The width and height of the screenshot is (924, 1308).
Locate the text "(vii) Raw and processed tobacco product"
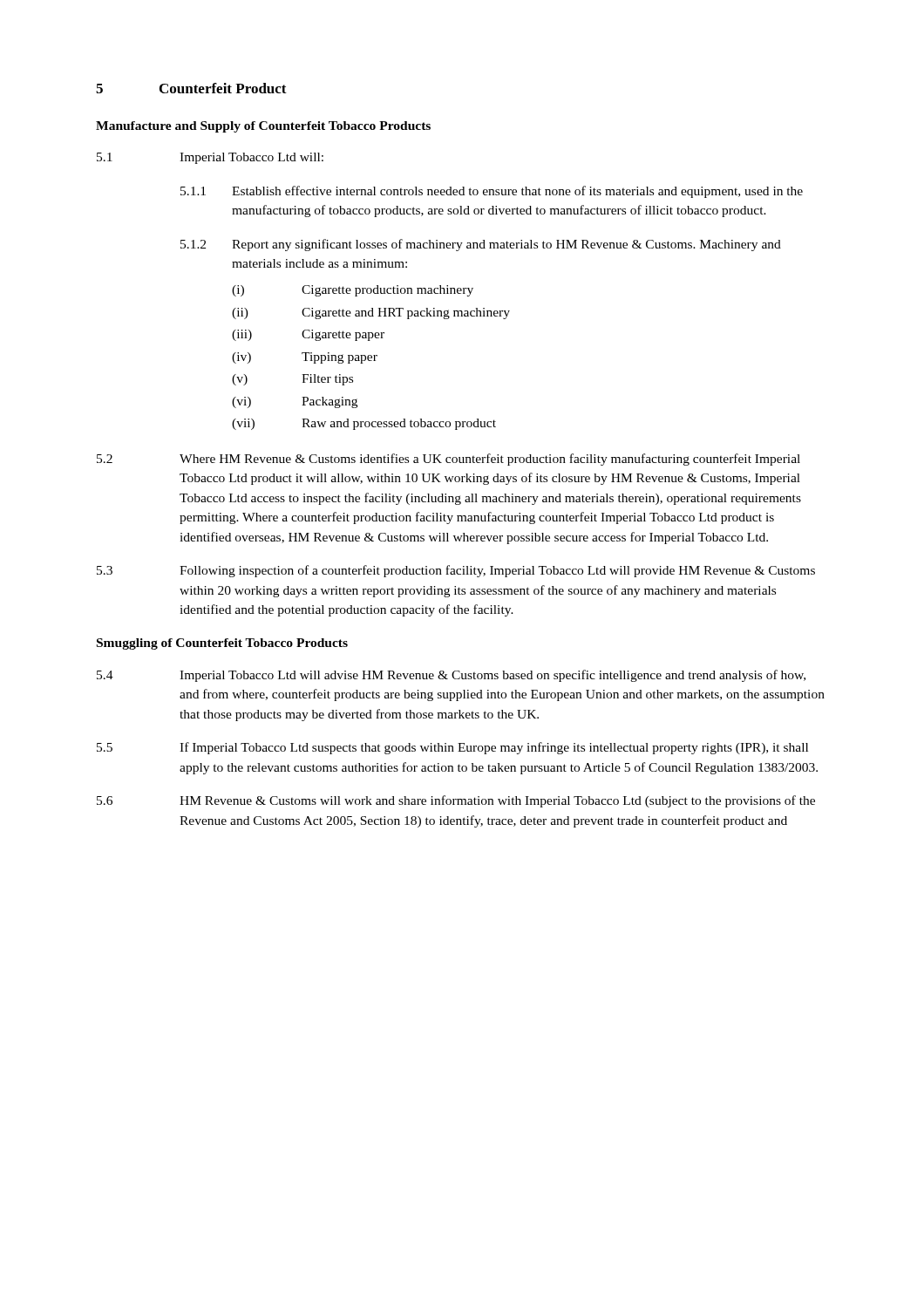[x=364, y=424]
